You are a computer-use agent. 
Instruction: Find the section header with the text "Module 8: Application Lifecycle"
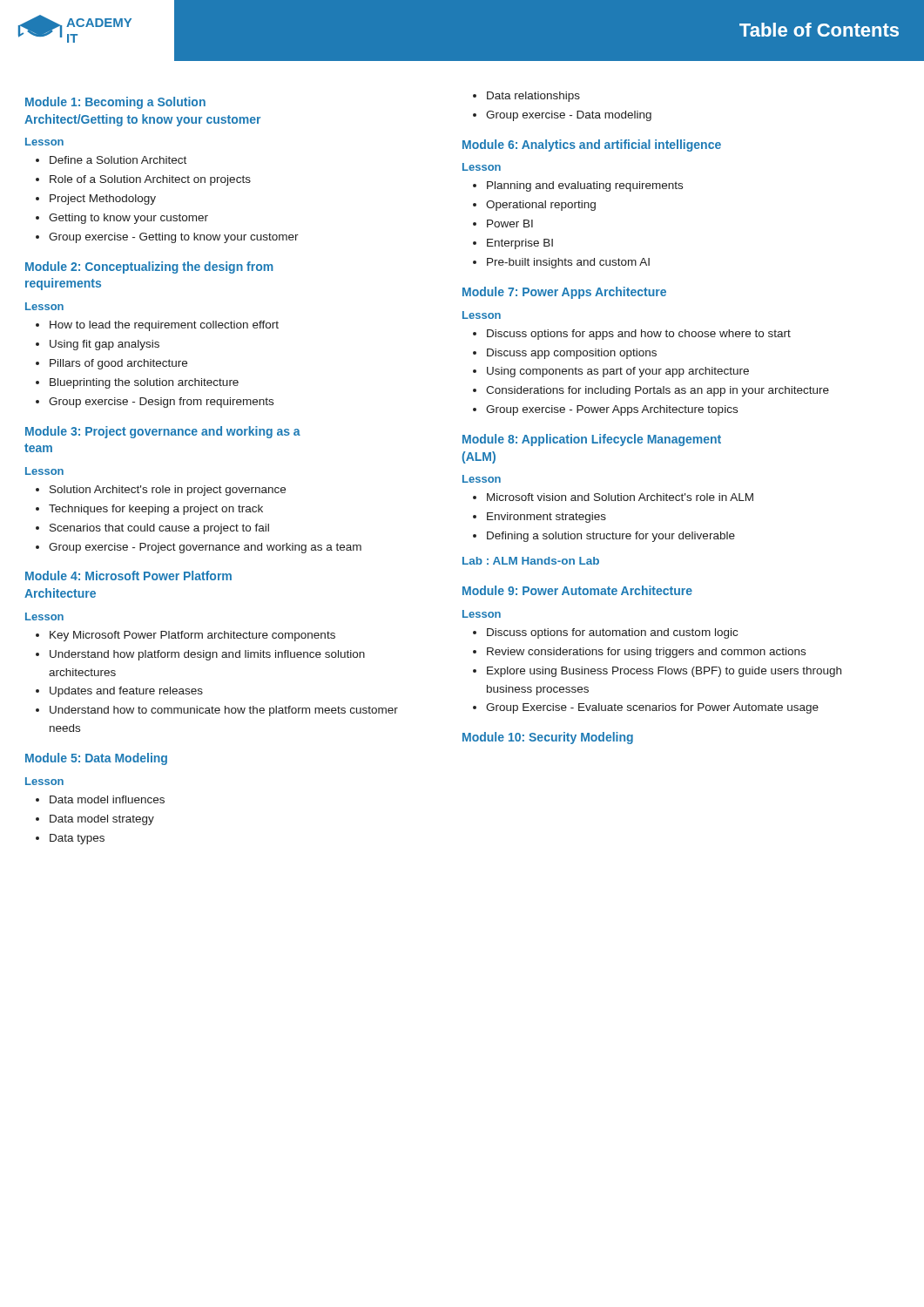[591, 448]
